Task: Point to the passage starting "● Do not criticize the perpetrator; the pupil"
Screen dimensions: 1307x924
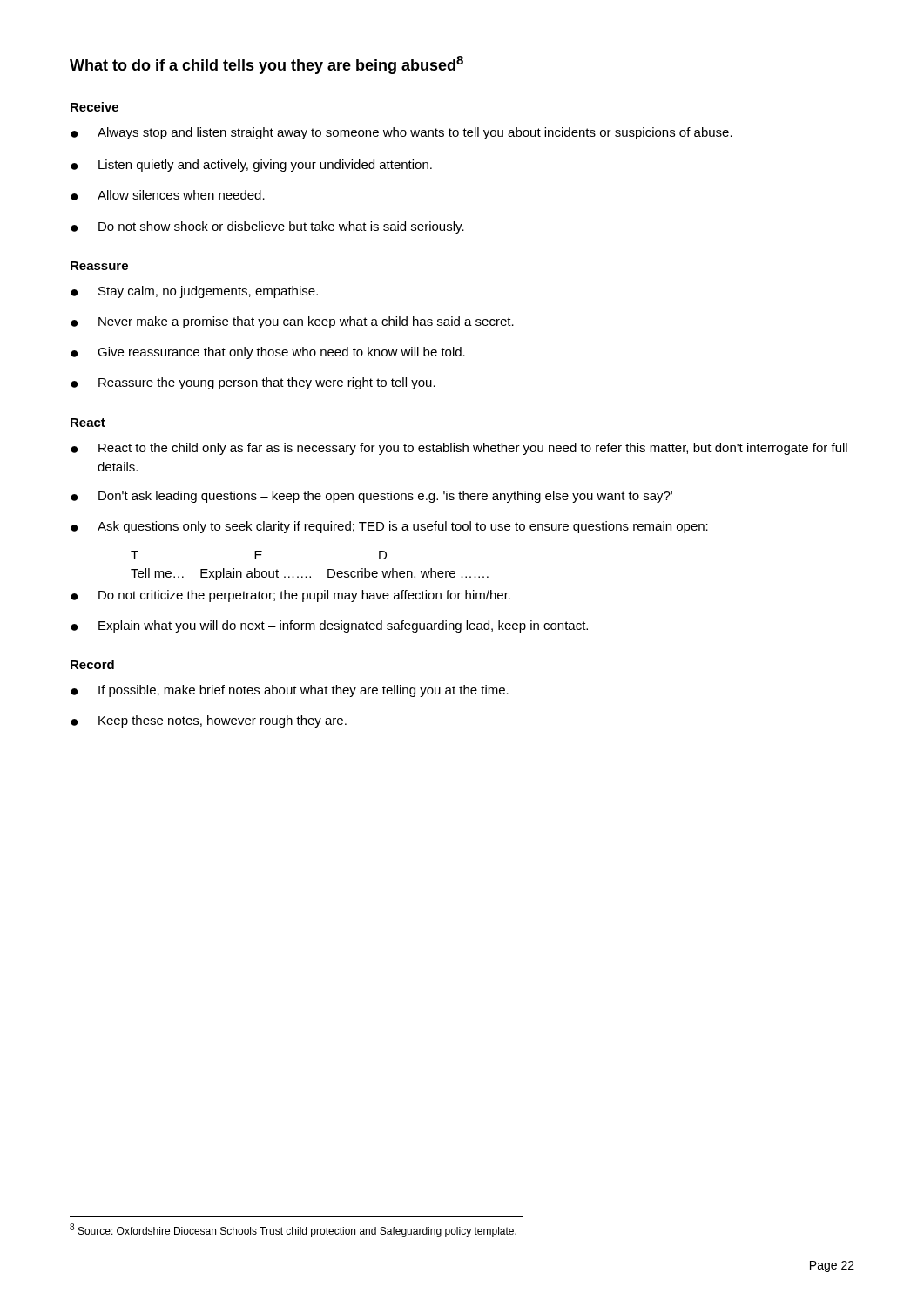Action: coord(462,596)
